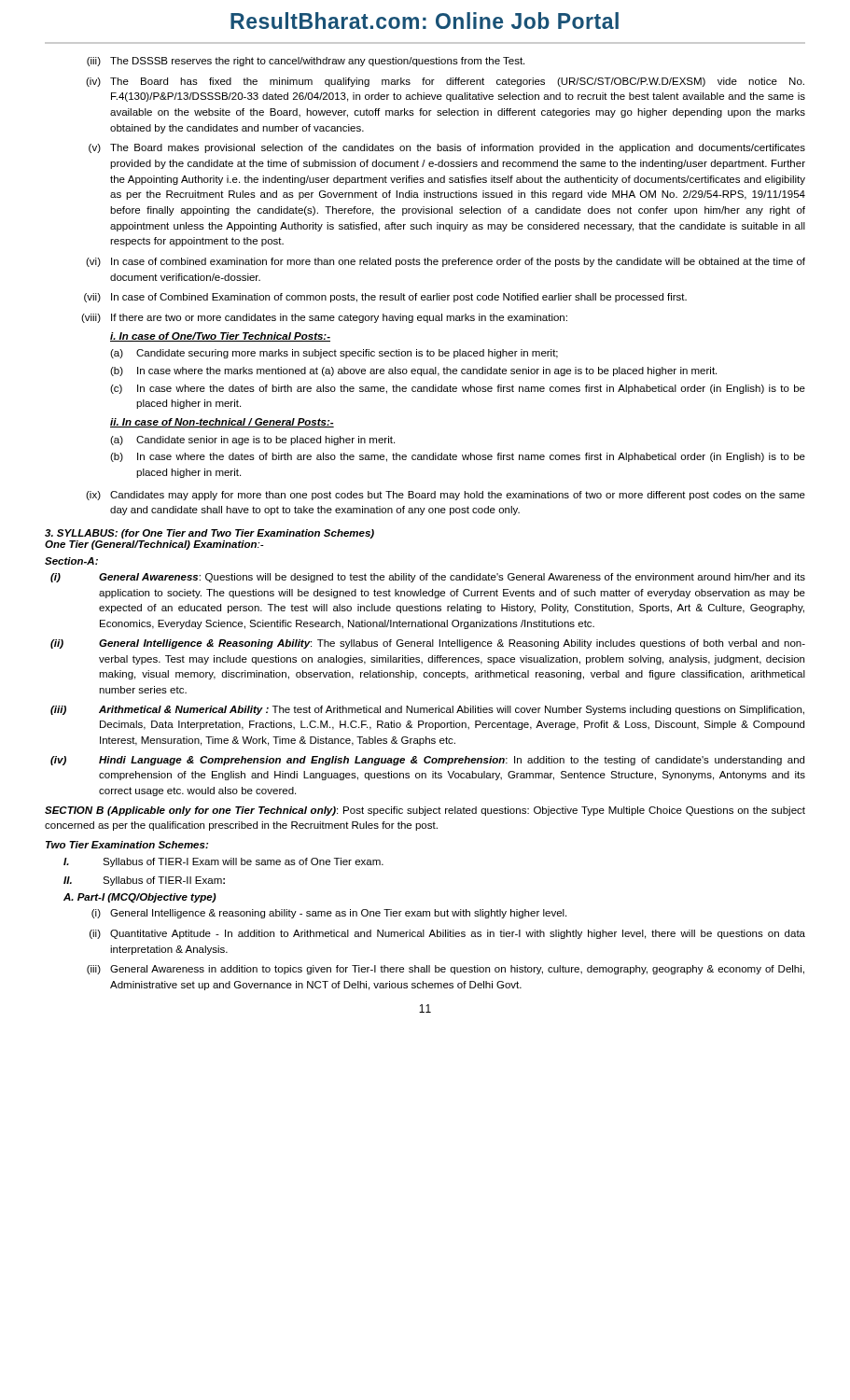
Task: Locate the list item that says "(iii) Arithmetical & Numerical Ability : The test"
Action: [x=425, y=725]
